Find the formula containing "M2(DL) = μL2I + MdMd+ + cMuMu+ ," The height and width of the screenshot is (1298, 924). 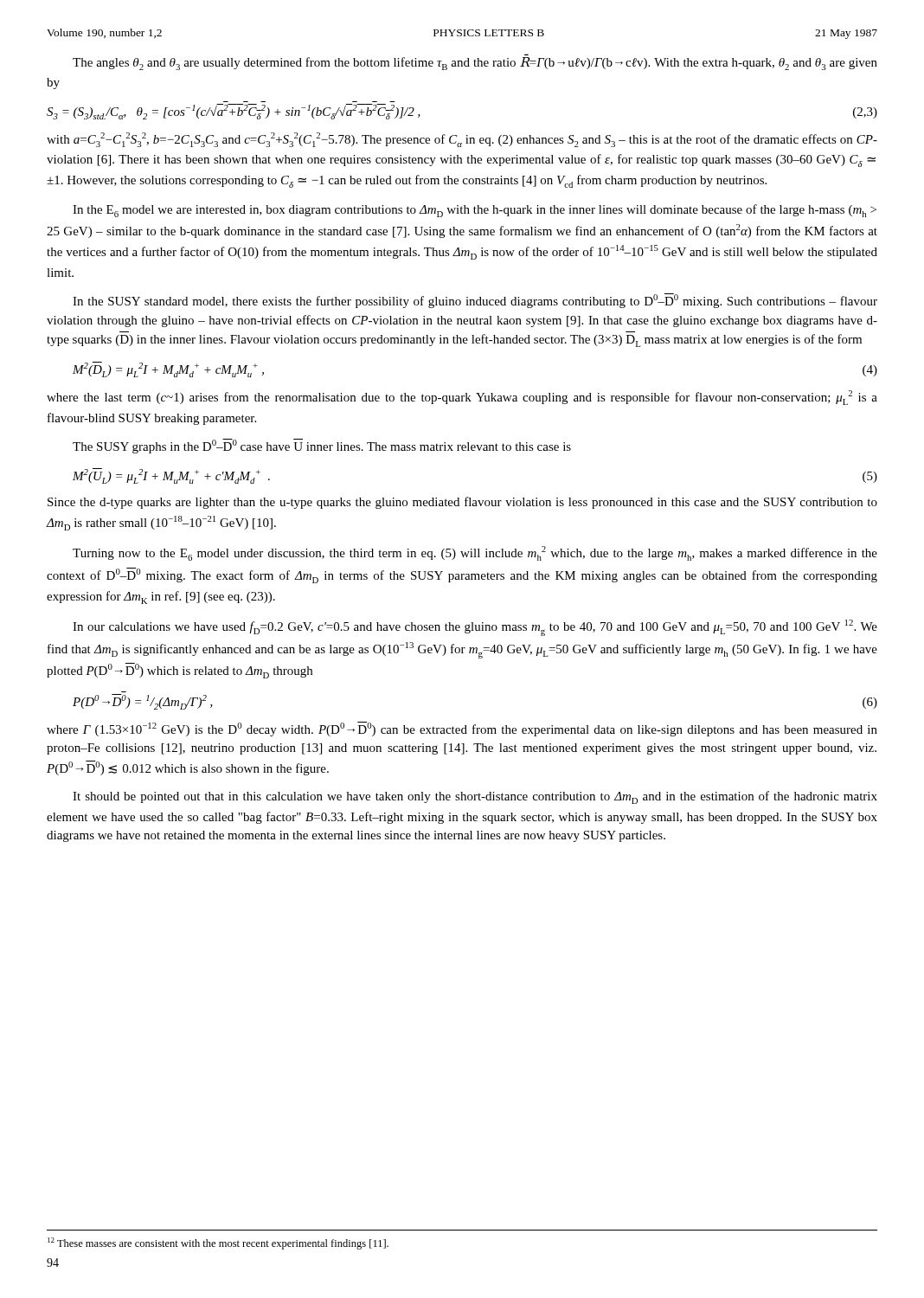180,371
